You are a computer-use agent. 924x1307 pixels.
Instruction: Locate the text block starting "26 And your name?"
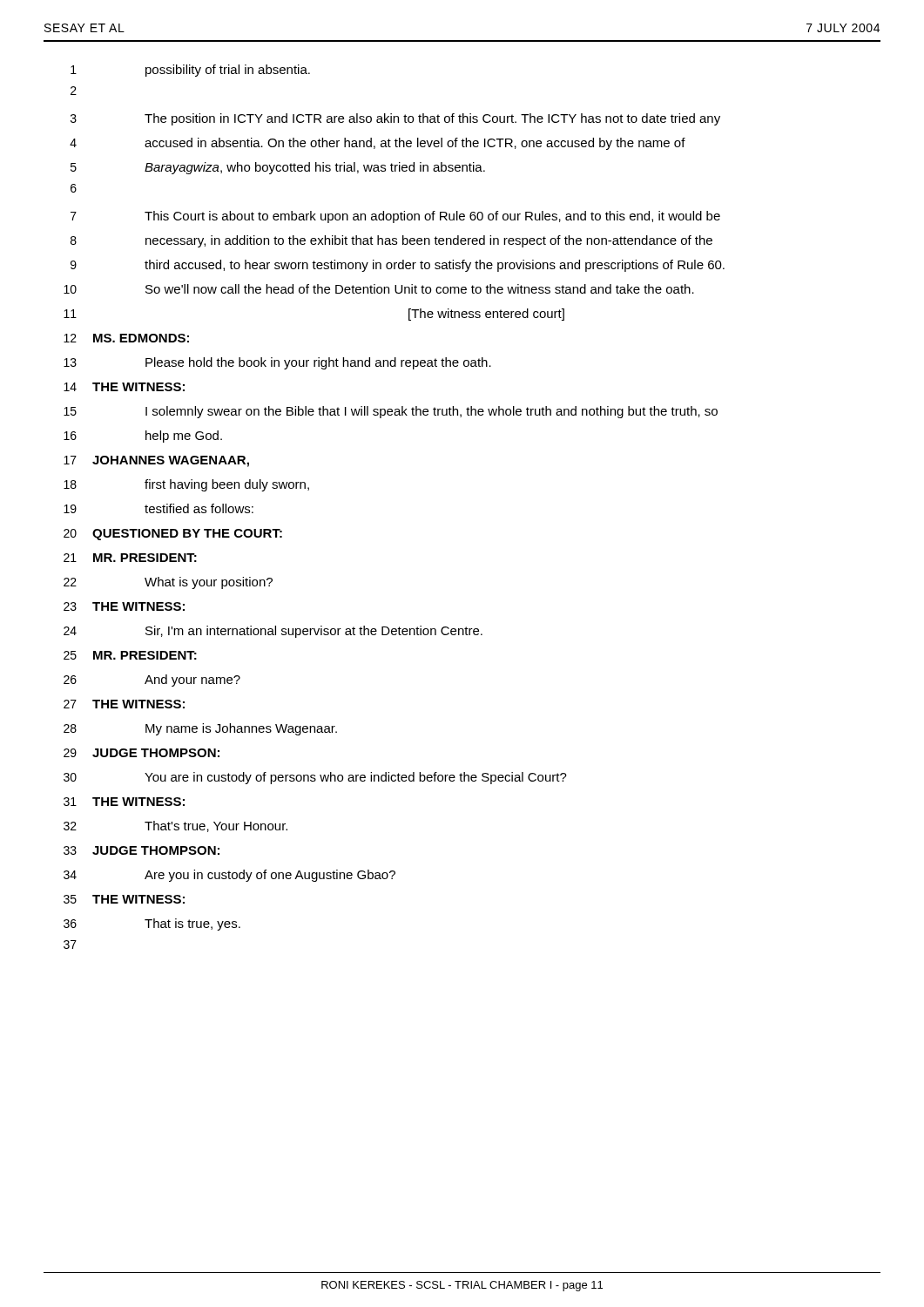pos(152,681)
